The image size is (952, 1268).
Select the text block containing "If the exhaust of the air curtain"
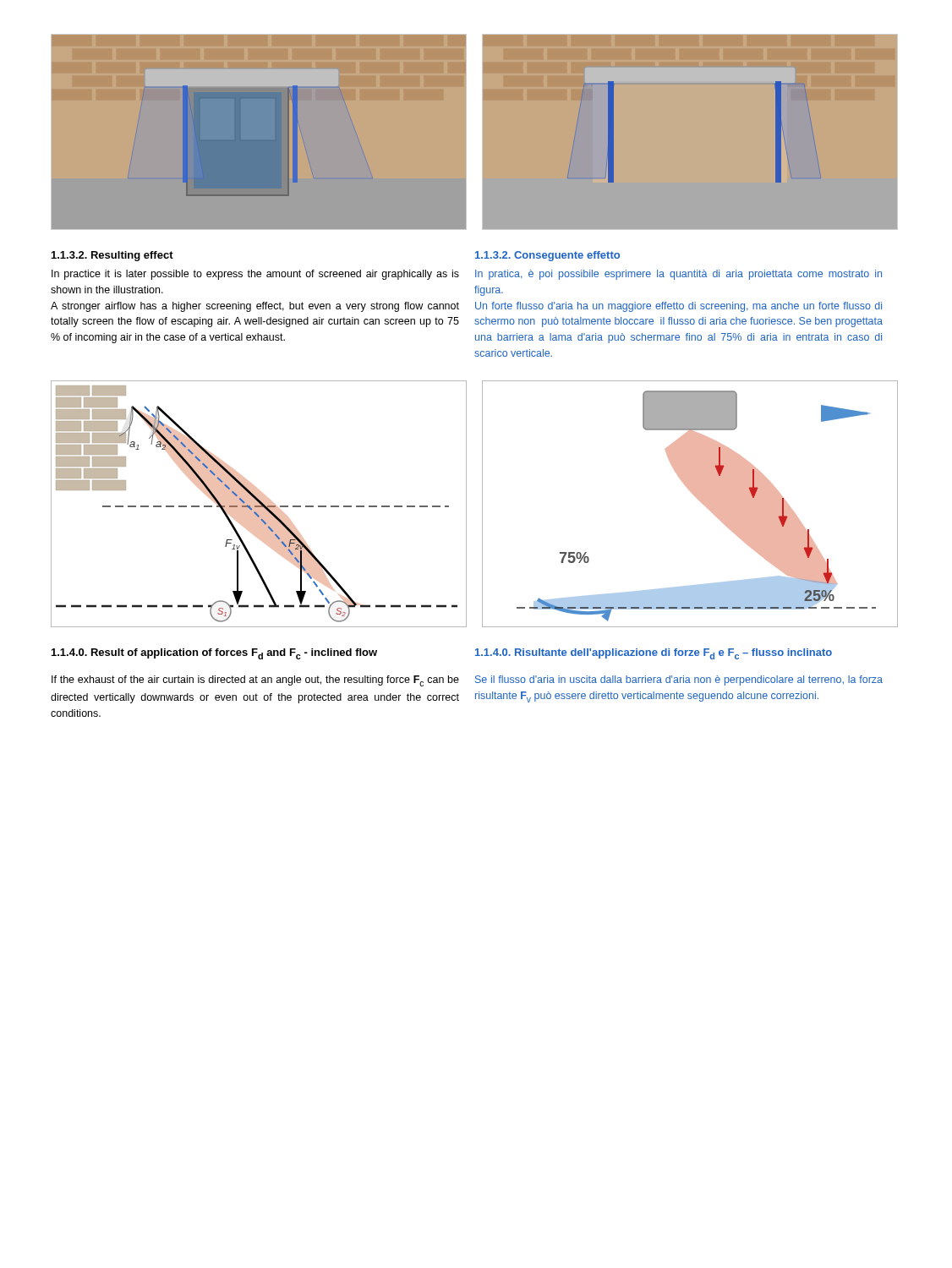click(x=255, y=697)
